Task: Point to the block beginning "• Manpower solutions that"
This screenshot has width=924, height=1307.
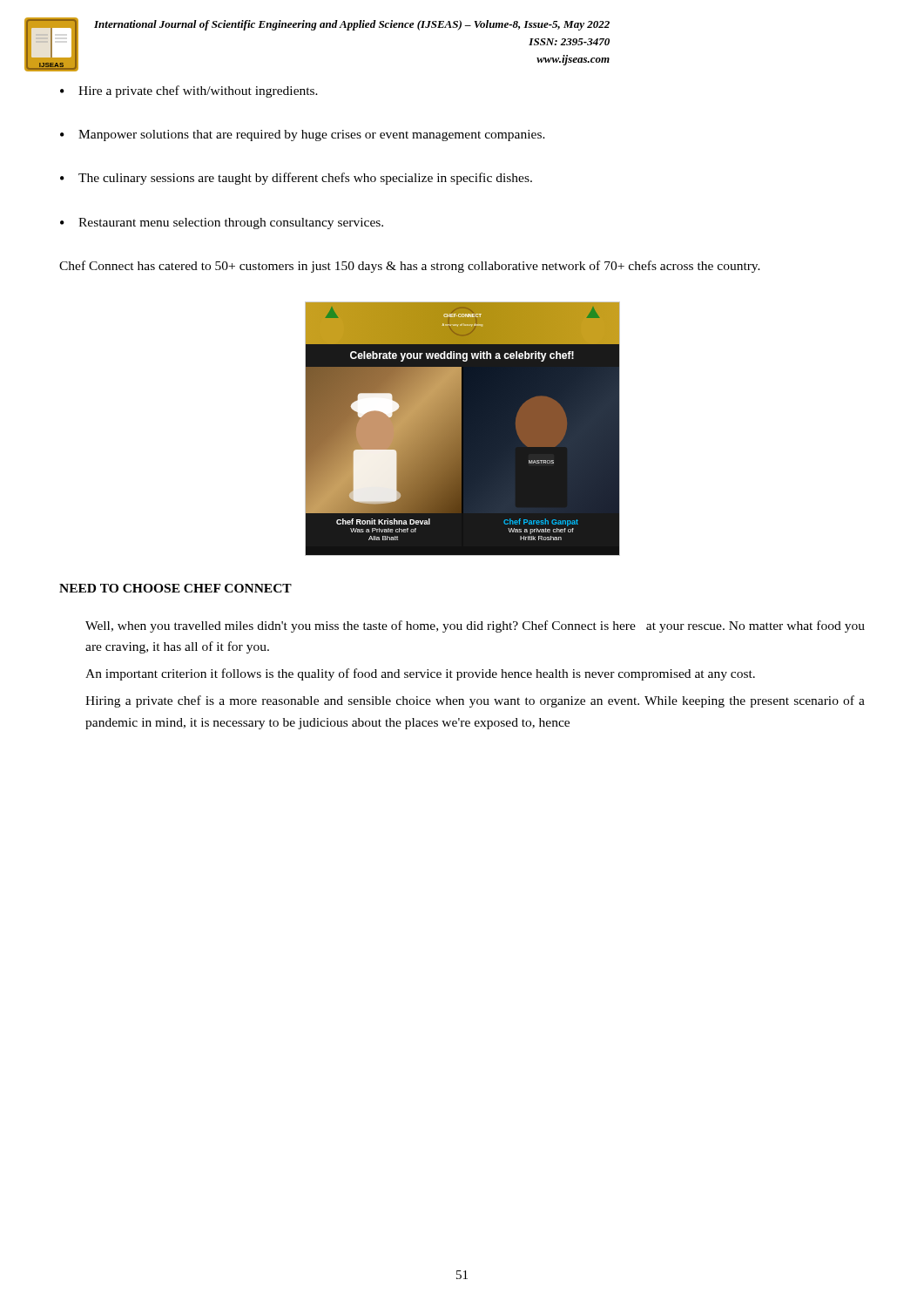Action: (302, 135)
